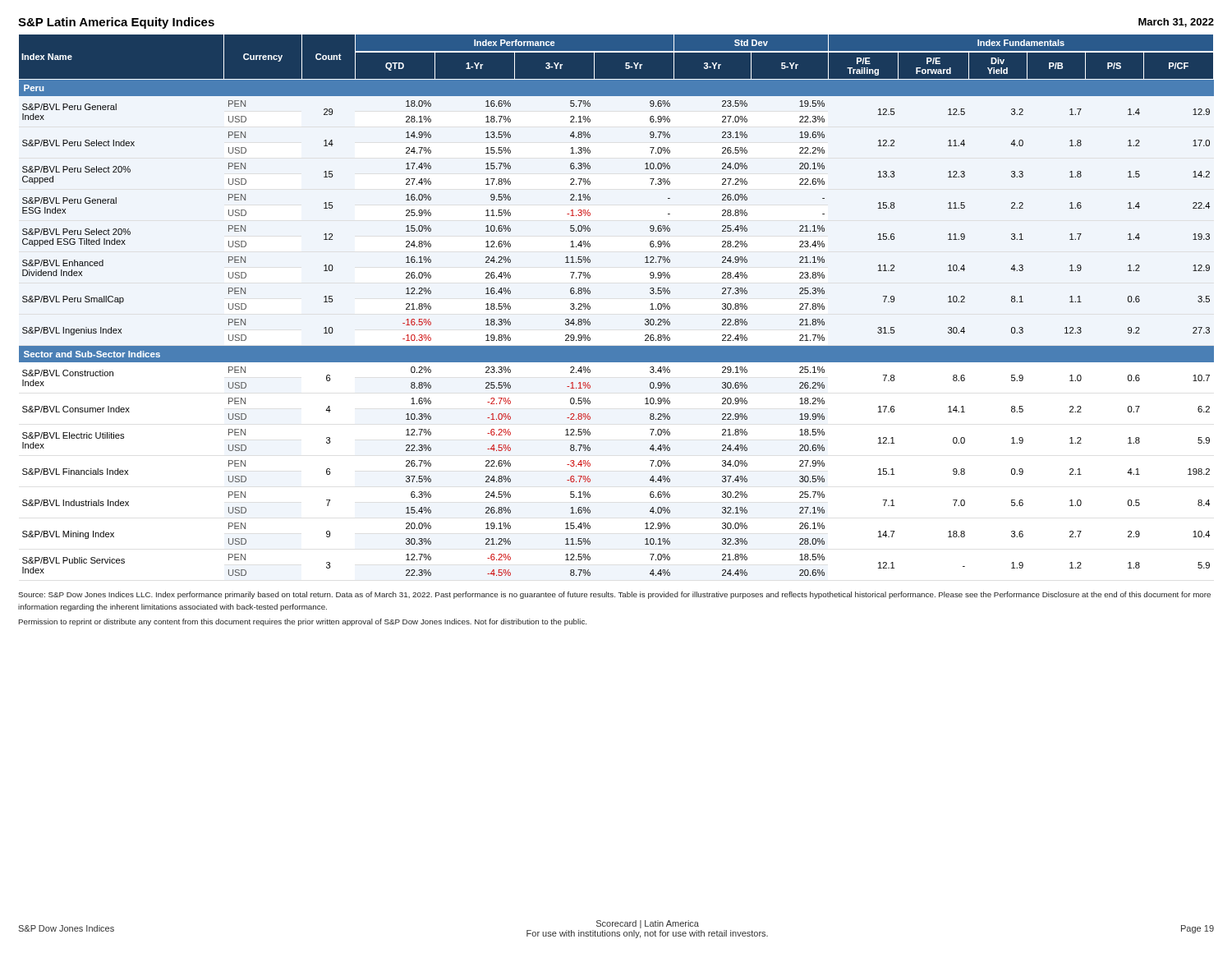Find the table
1232x953 pixels.
click(616, 307)
